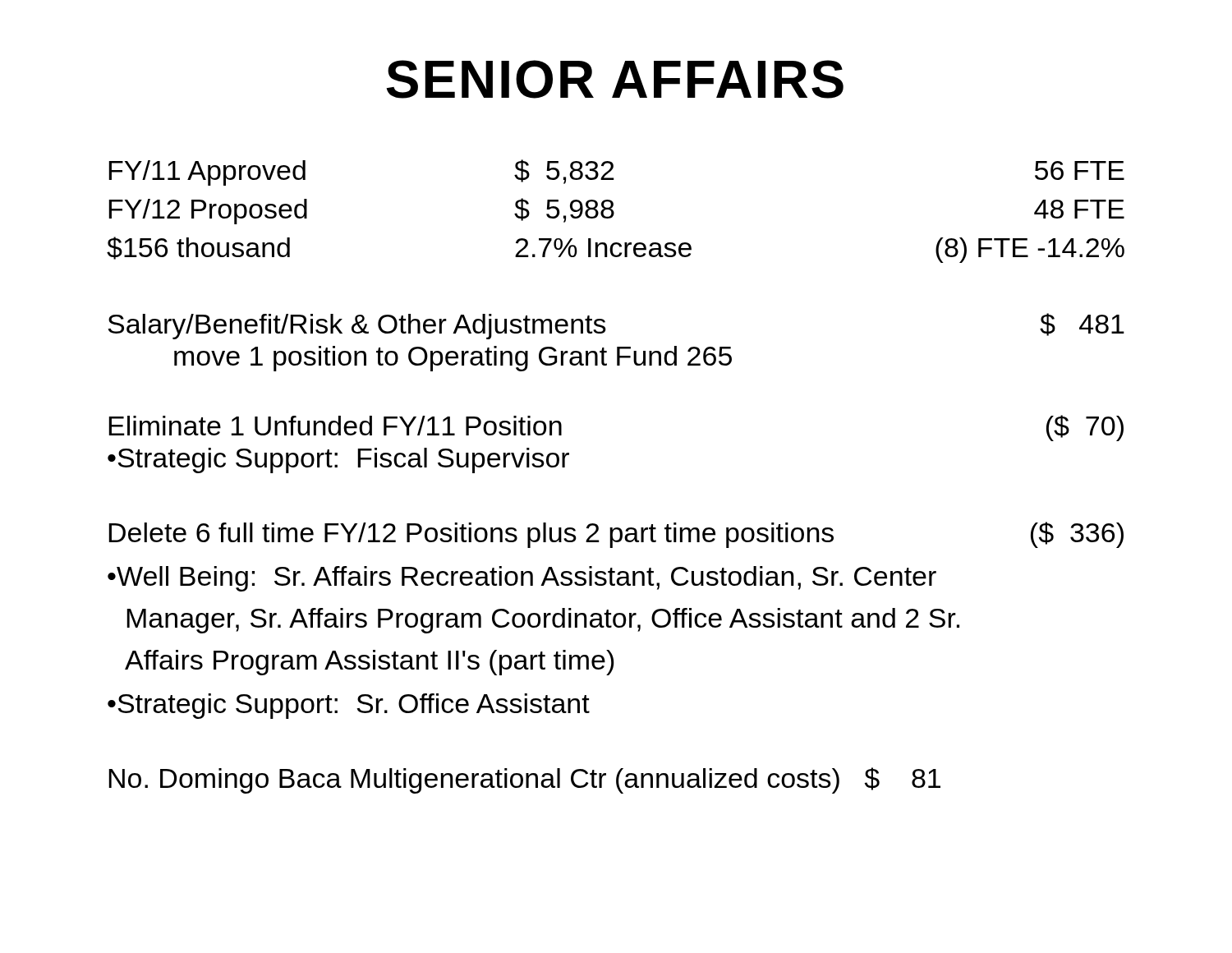1232x953 pixels.
Task: Click on the table containing "$156 thousand"
Action: pyautogui.click(x=616, y=209)
